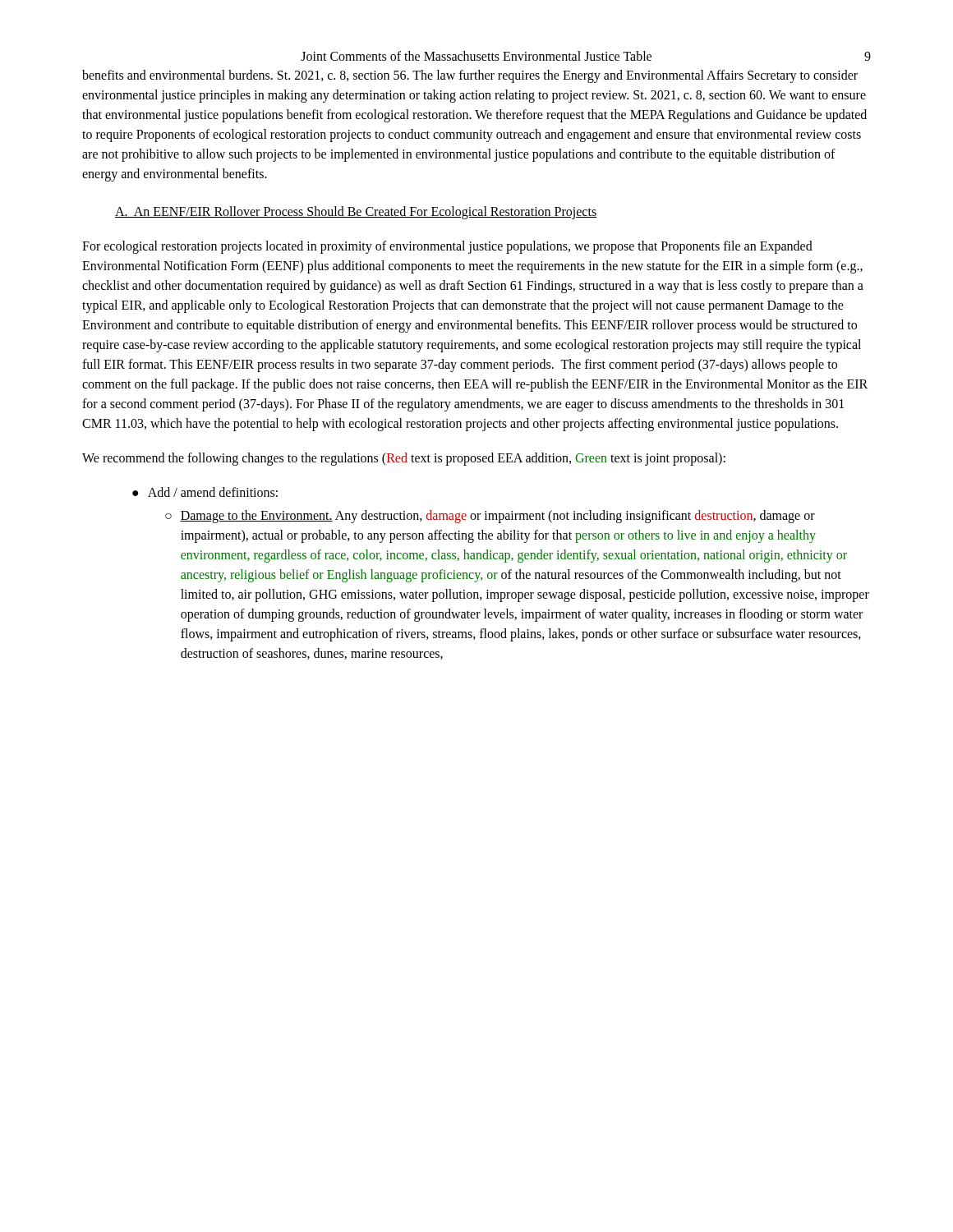Find the passage starting "benefits and environmental"
Screen dimensions: 1232x953
click(x=475, y=124)
